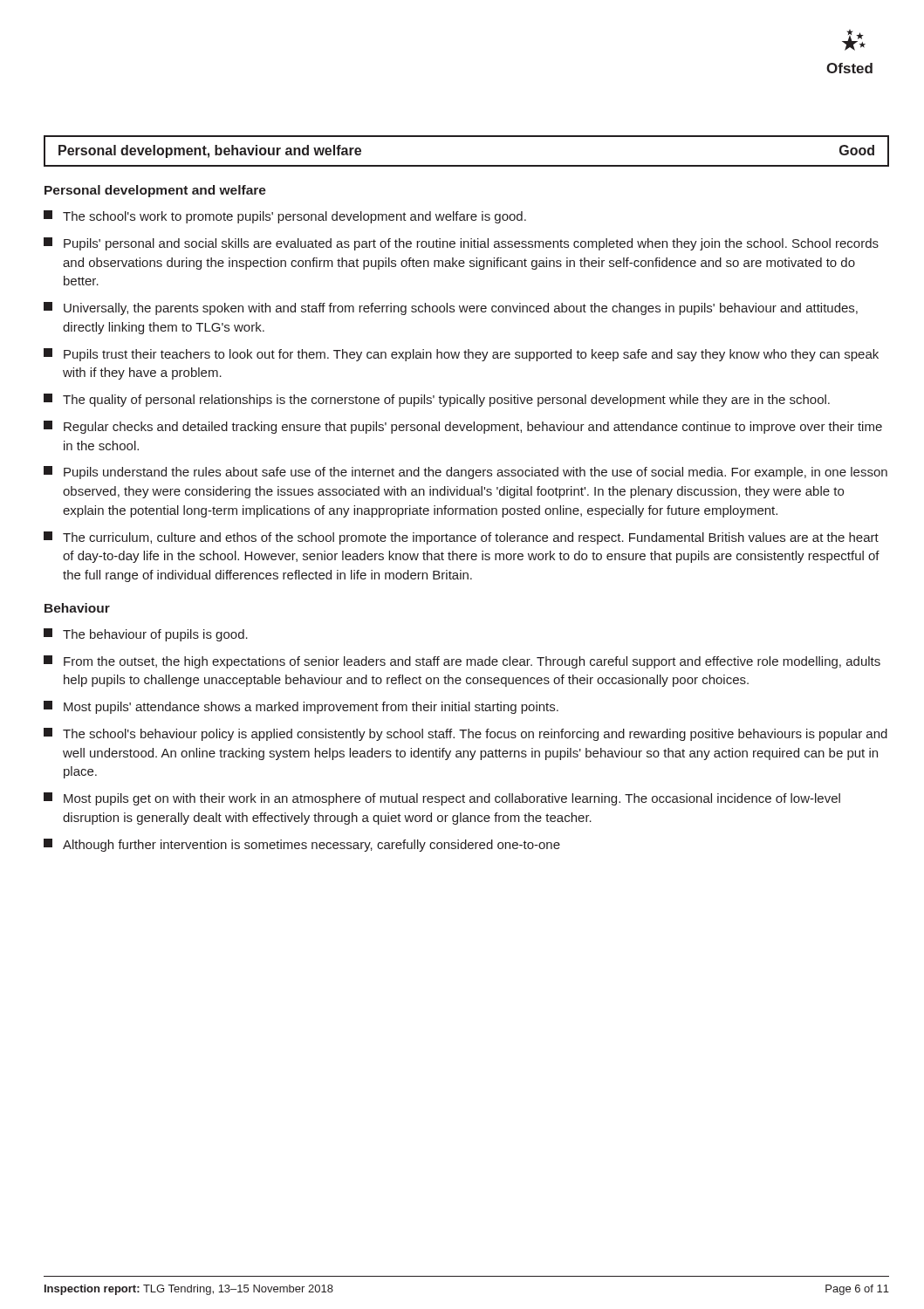The height and width of the screenshot is (1309, 924).
Task: Select the logo
Action: tap(850, 52)
